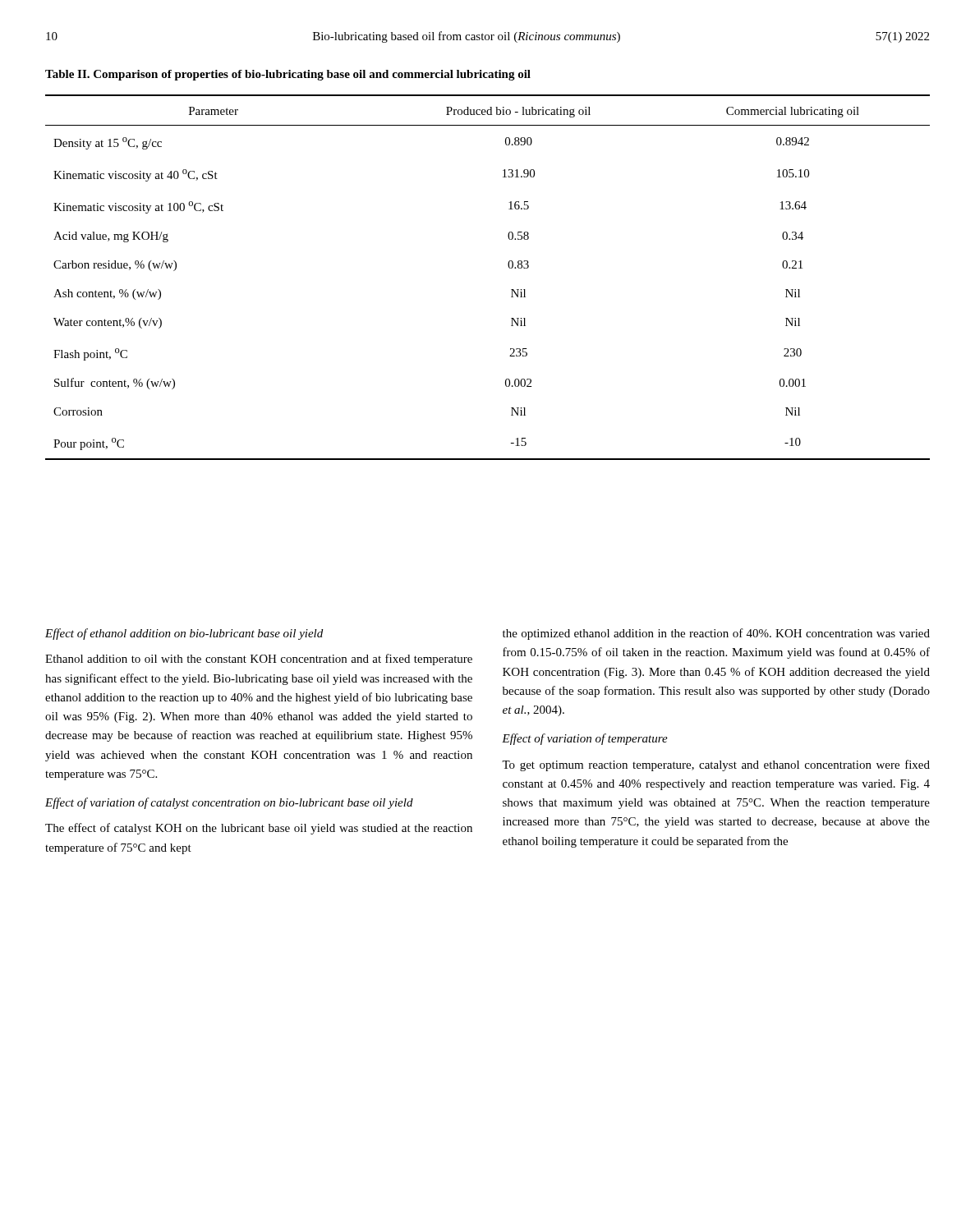Find the block on this page that starts "The effect of catalyst KOH on the lubricant"

pyautogui.click(x=259, y=838)
